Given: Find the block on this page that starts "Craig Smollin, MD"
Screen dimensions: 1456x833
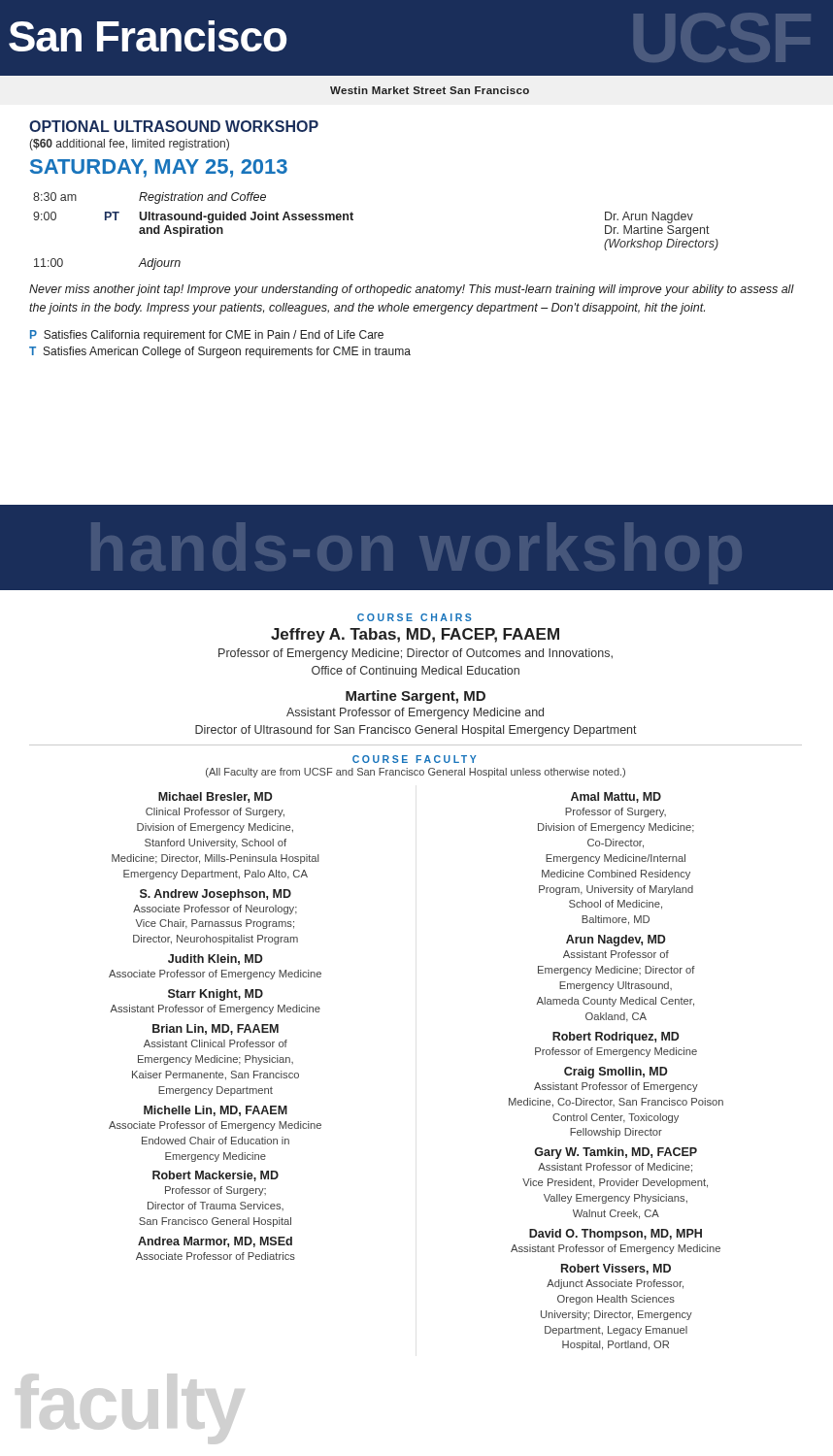Looking at the screenshot, I should click(616, 1103).
